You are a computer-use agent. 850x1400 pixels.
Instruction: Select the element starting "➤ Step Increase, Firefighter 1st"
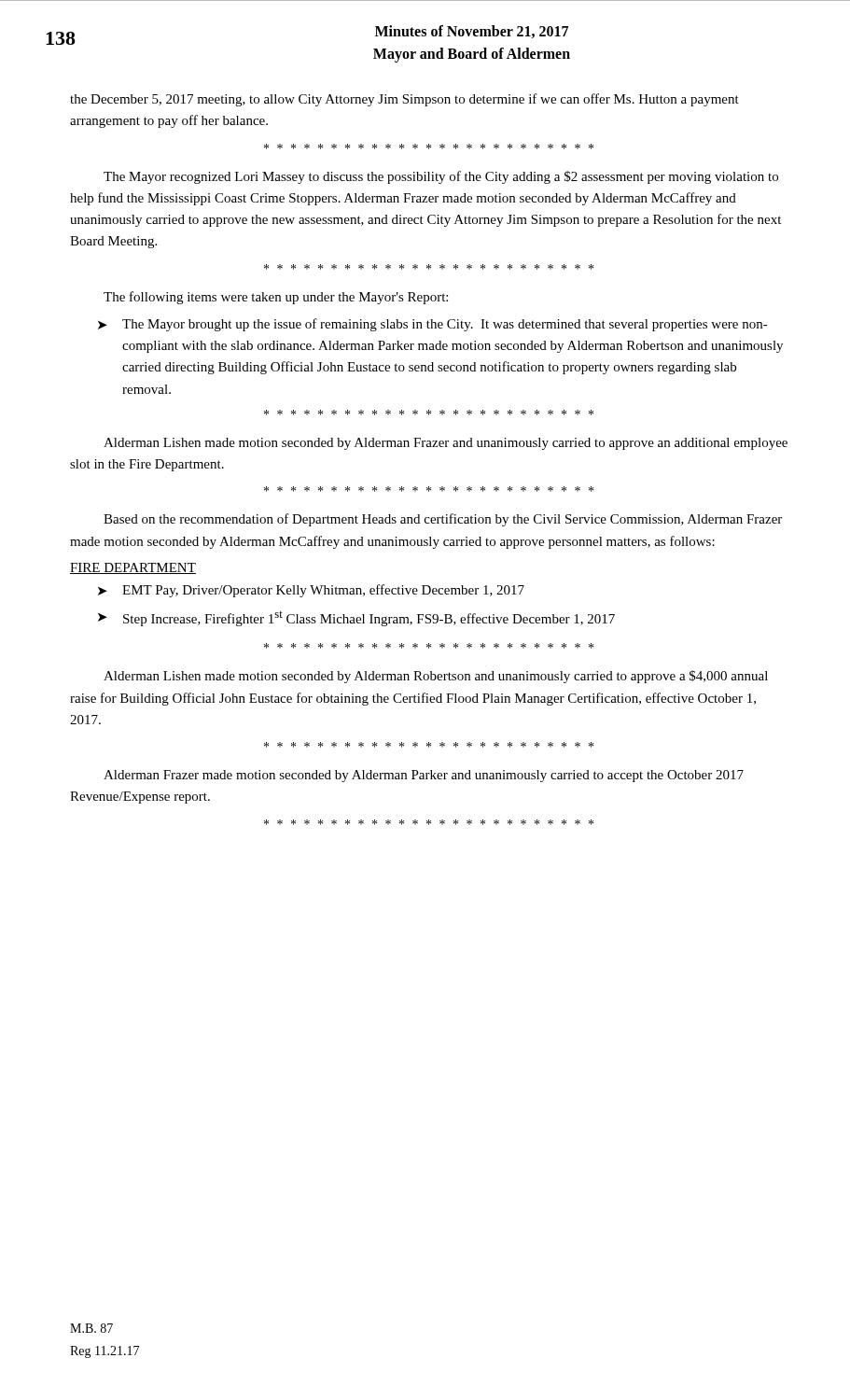[x=443, y=618]
